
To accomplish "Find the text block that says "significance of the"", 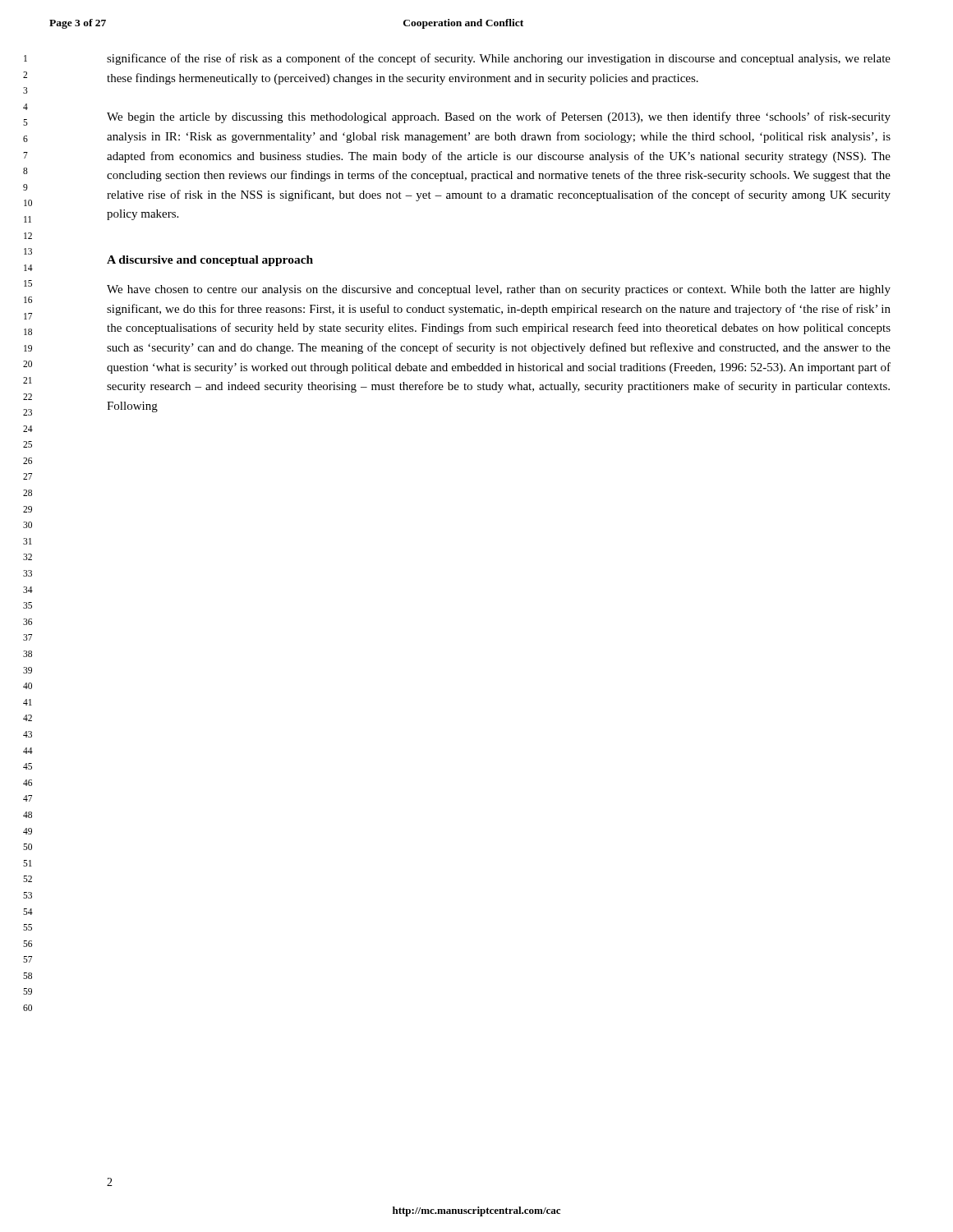I will point(499,68).
